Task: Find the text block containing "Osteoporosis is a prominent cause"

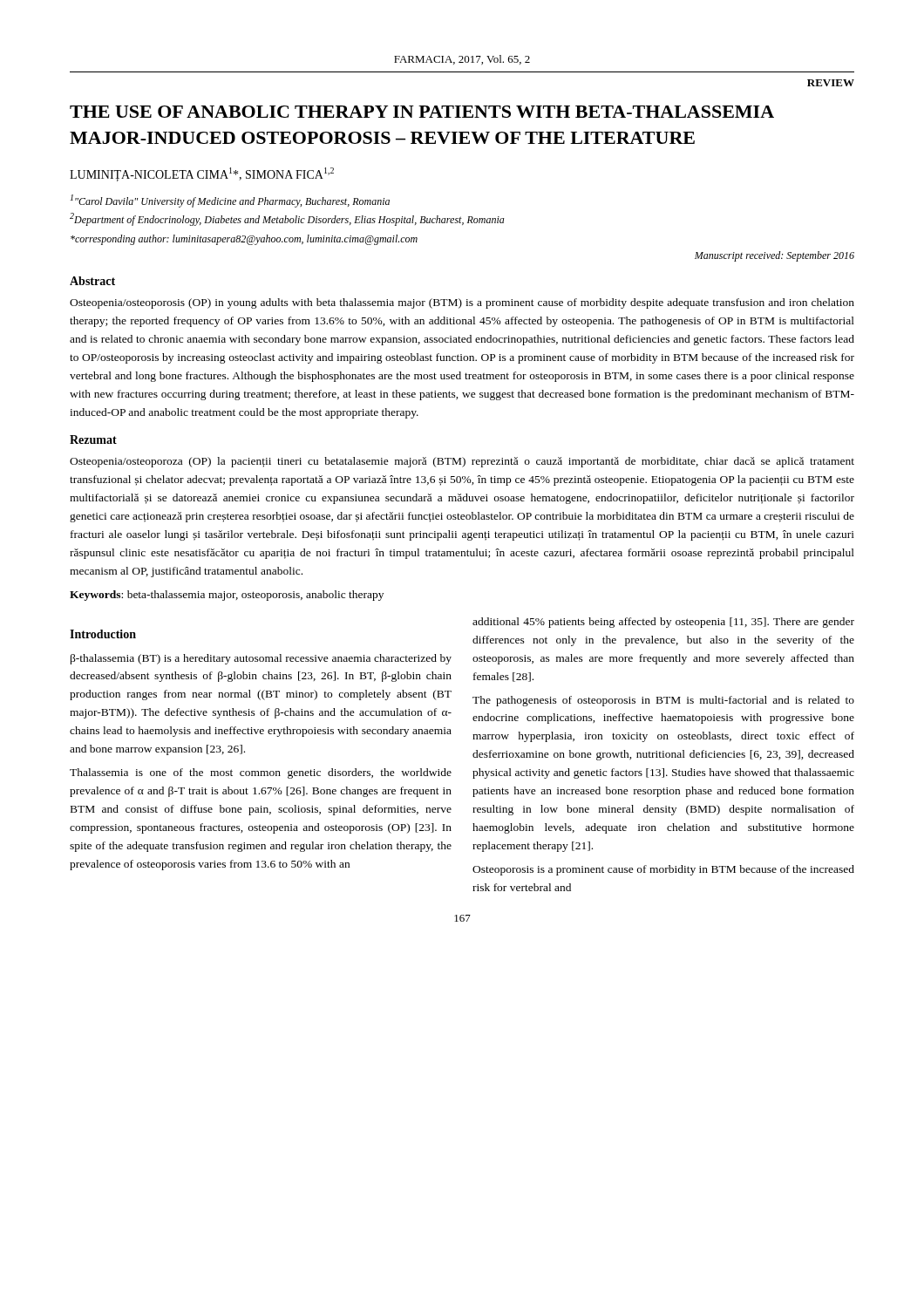Action: pos(663,878)
